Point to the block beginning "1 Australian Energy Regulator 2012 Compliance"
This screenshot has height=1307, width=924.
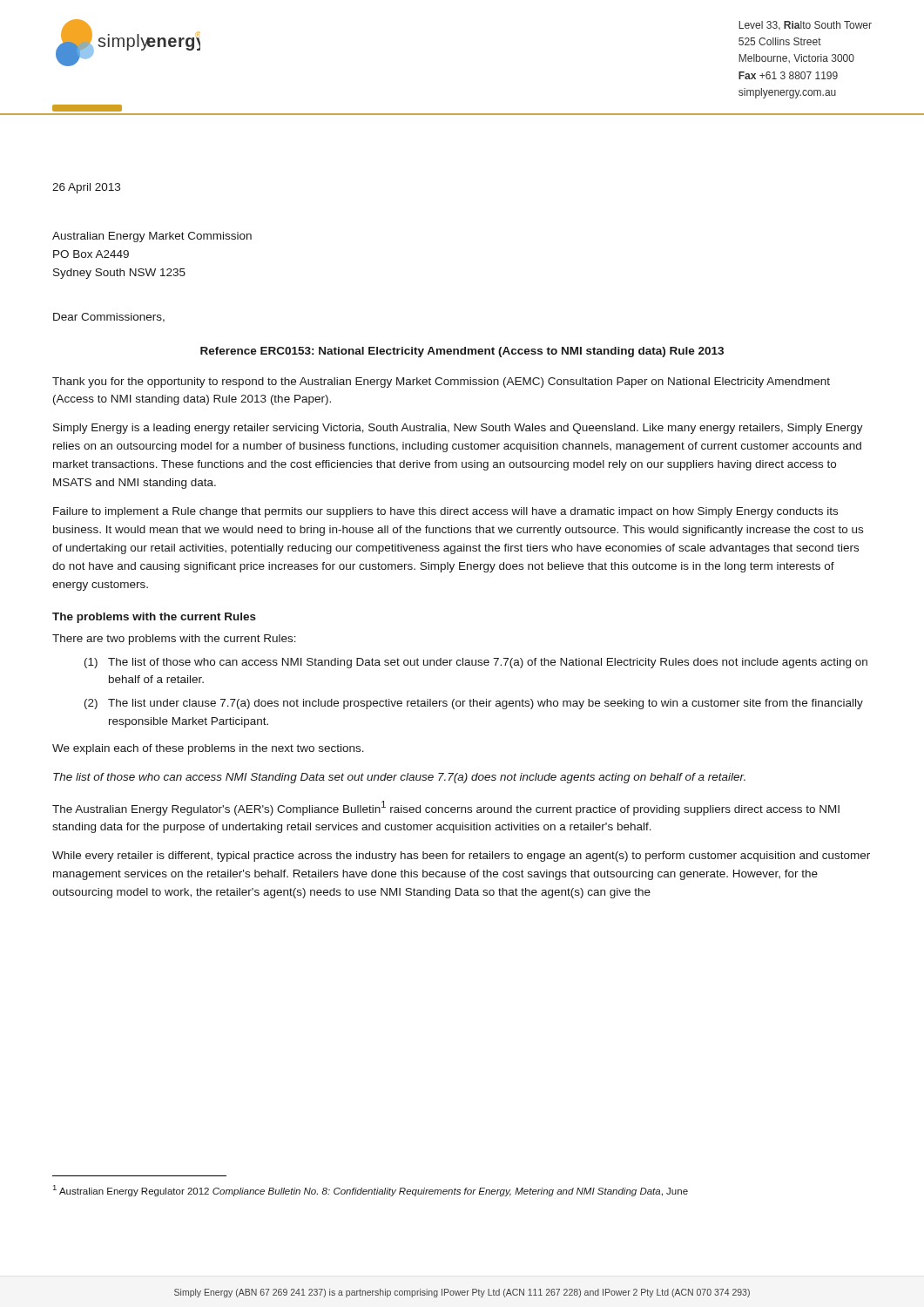click(370, 1189)
